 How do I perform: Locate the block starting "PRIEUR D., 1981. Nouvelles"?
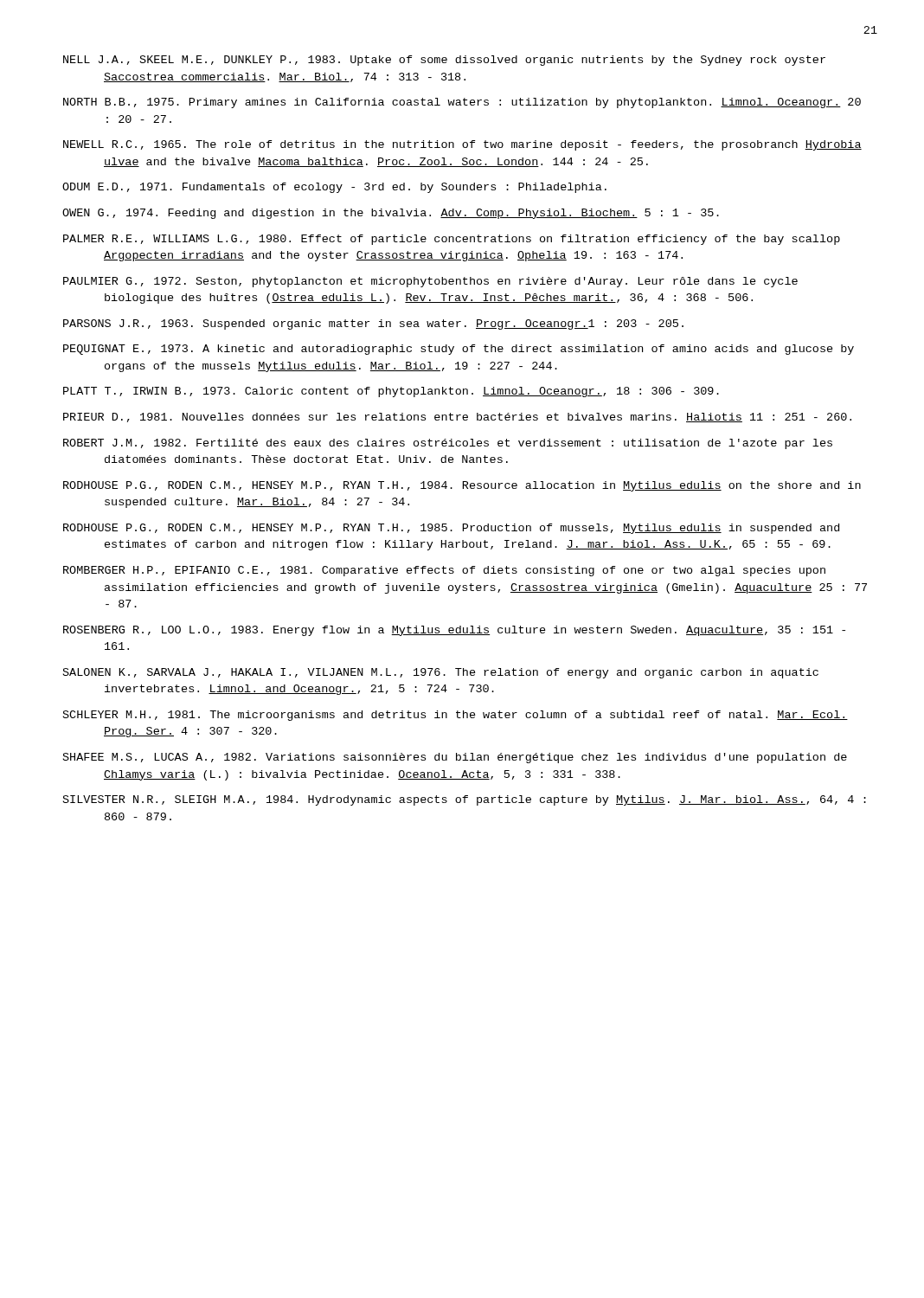coord(458,418)
